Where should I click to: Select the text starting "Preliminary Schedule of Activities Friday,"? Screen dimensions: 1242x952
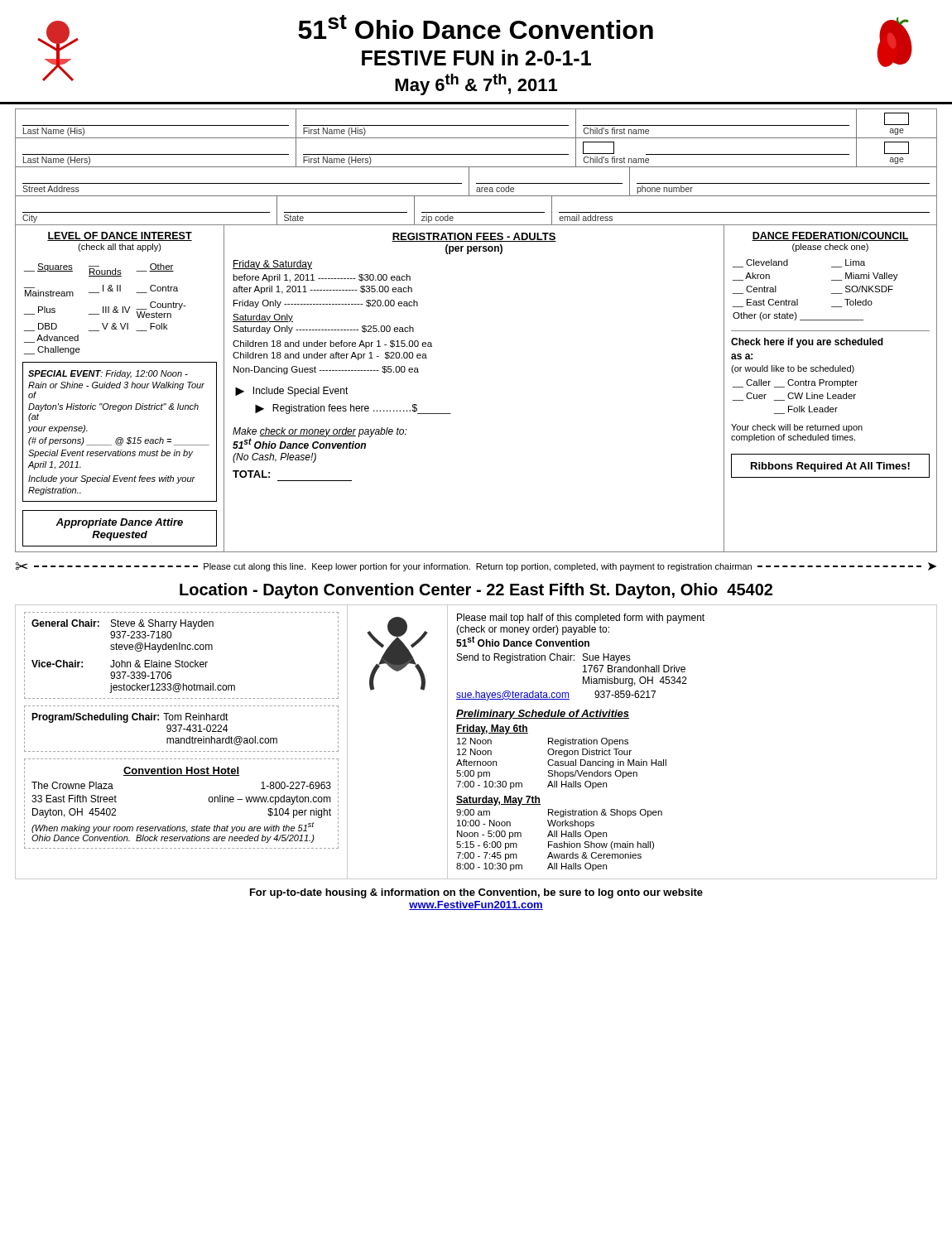click(x=543, y=715)
